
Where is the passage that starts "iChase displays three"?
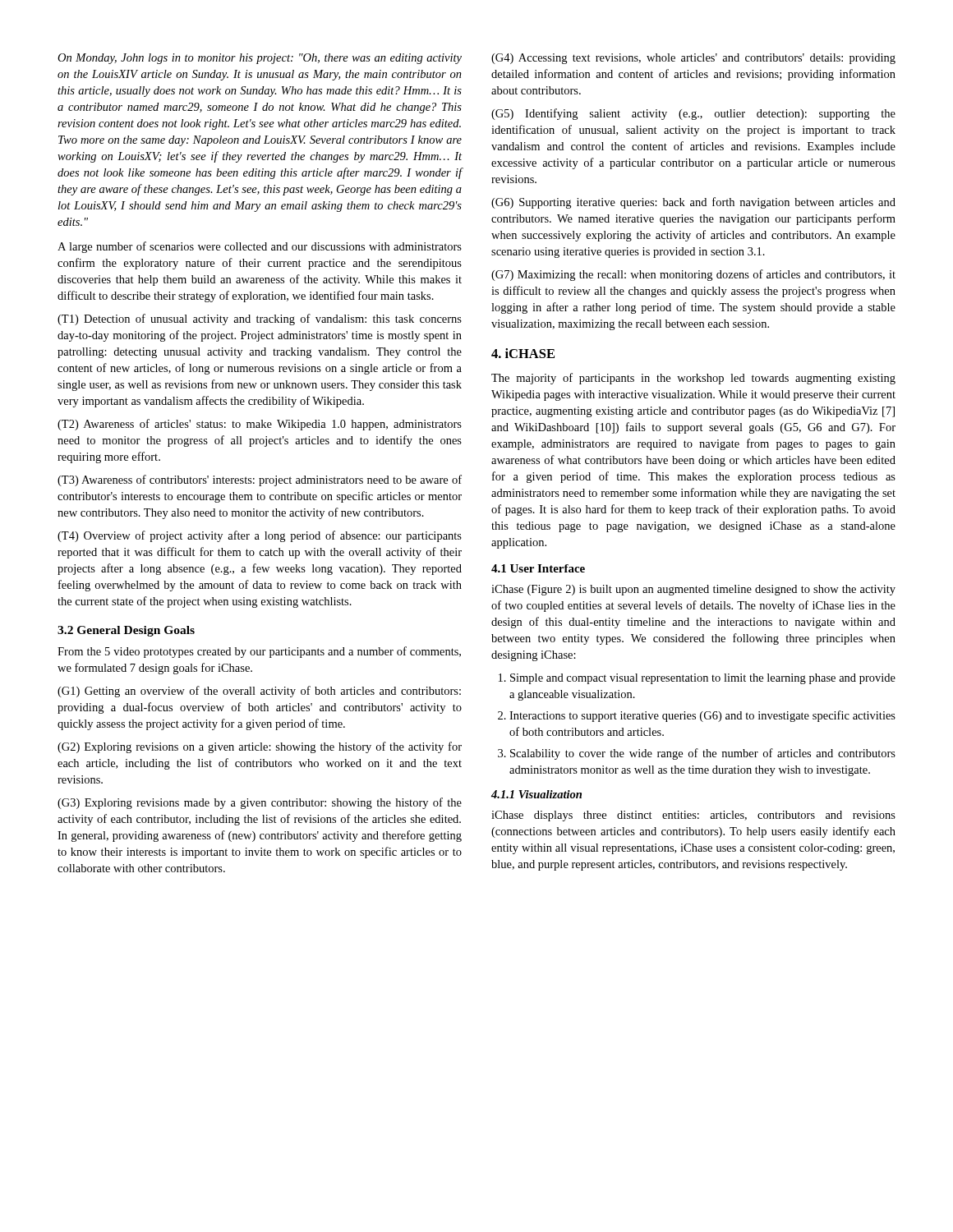pyautogui.click(x=693, y=840)
